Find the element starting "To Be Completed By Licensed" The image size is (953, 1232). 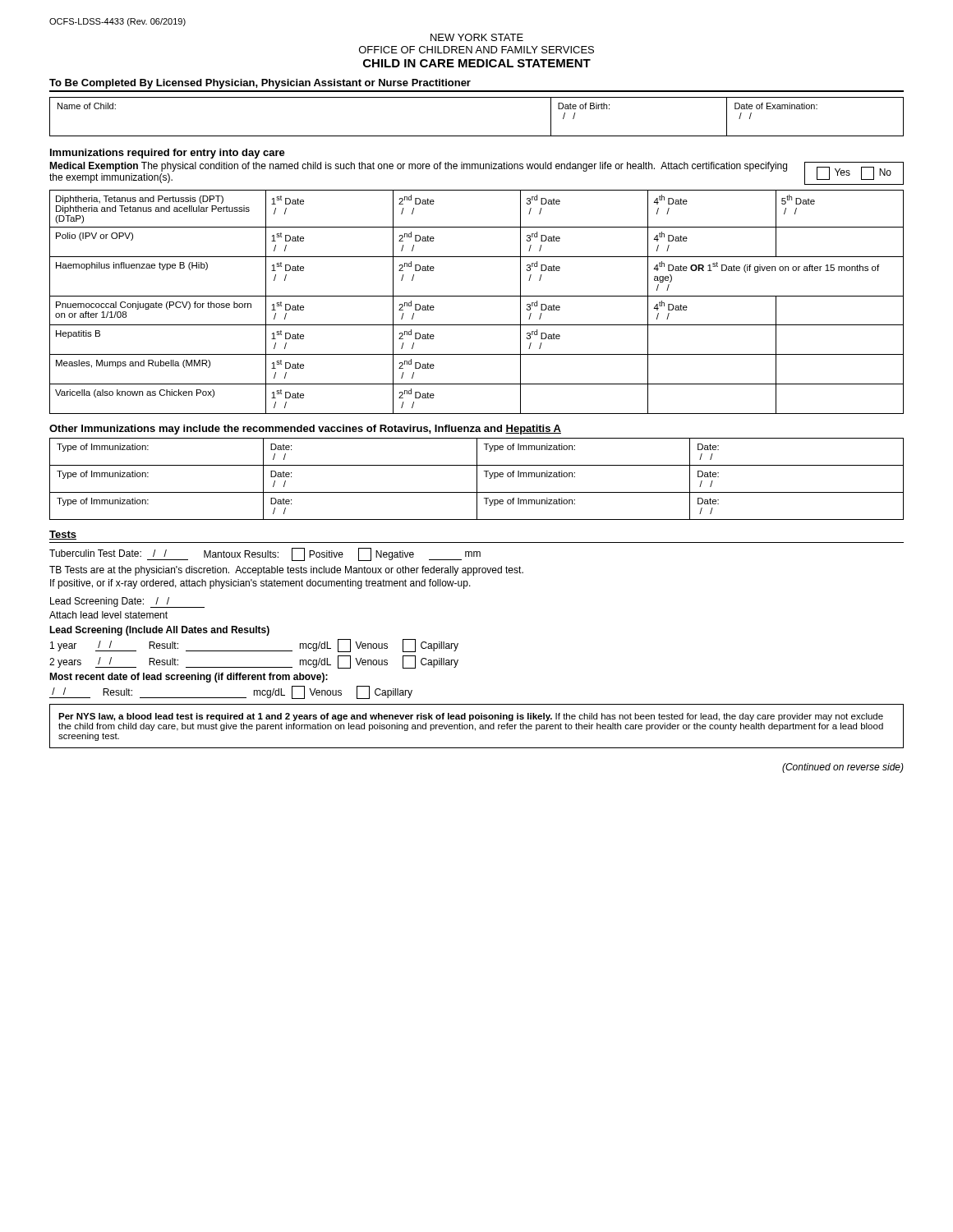(260, 83)
